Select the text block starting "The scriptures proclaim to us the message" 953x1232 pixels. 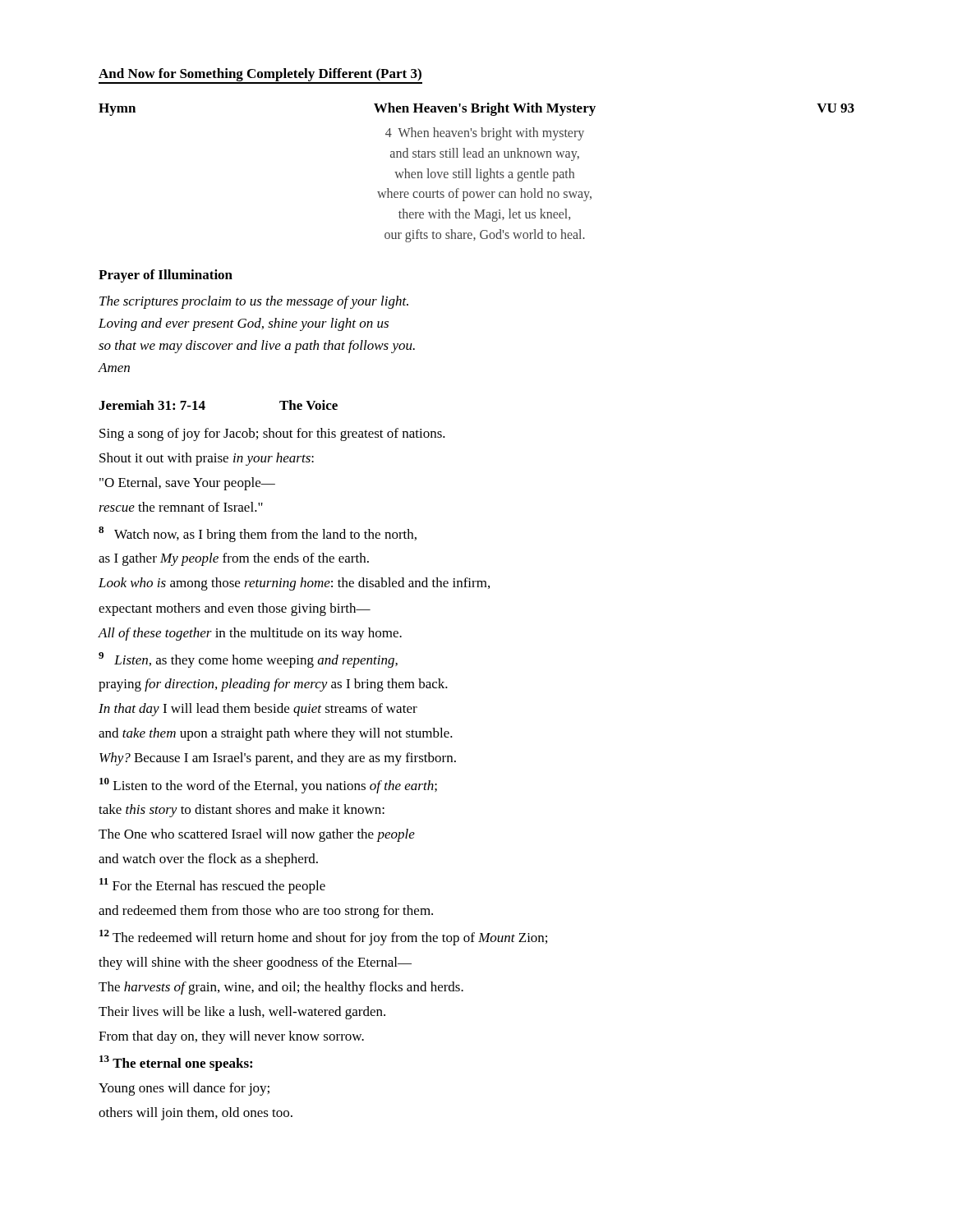pos(254,302)
